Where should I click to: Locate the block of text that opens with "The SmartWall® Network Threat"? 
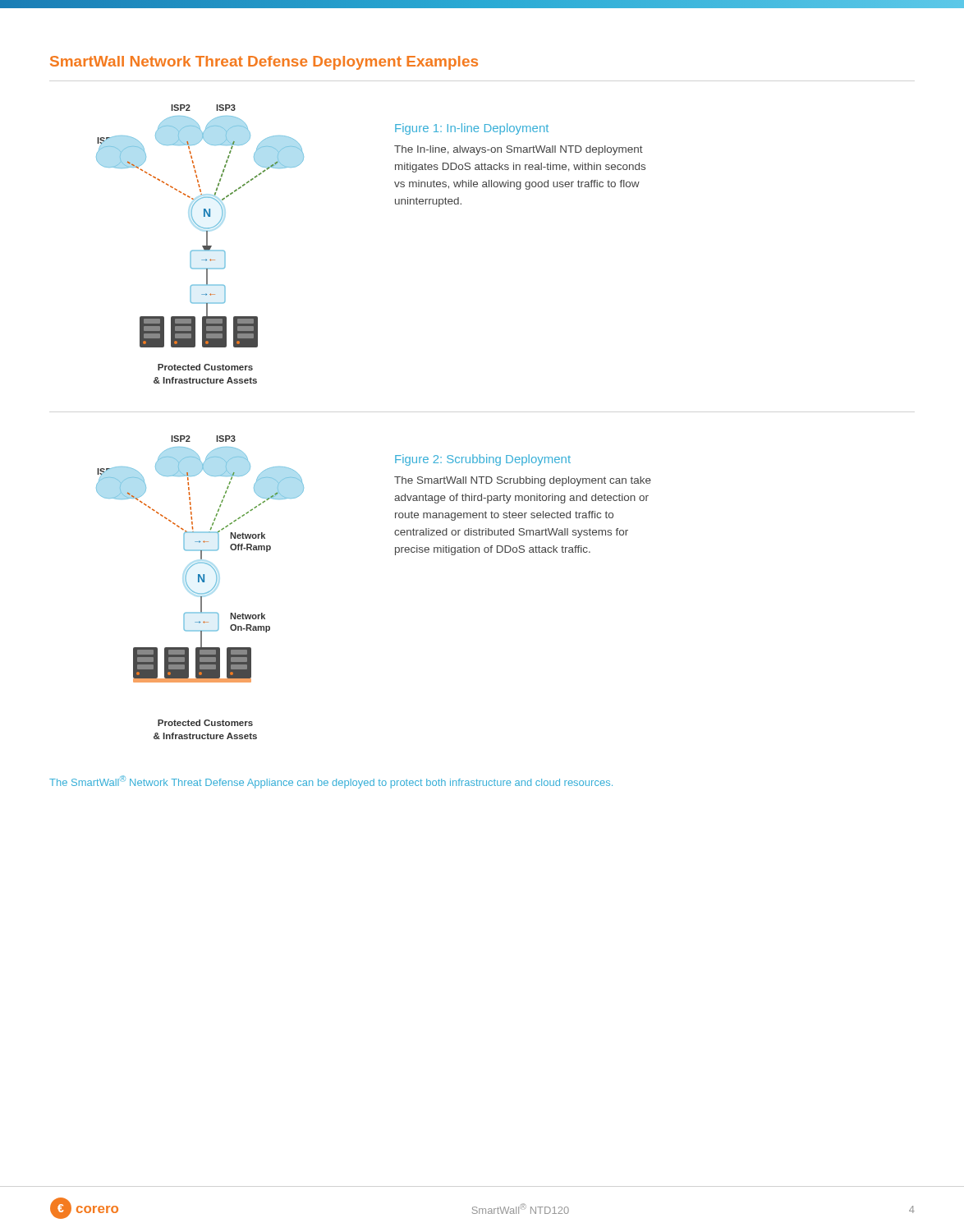(x=331, y=782)
